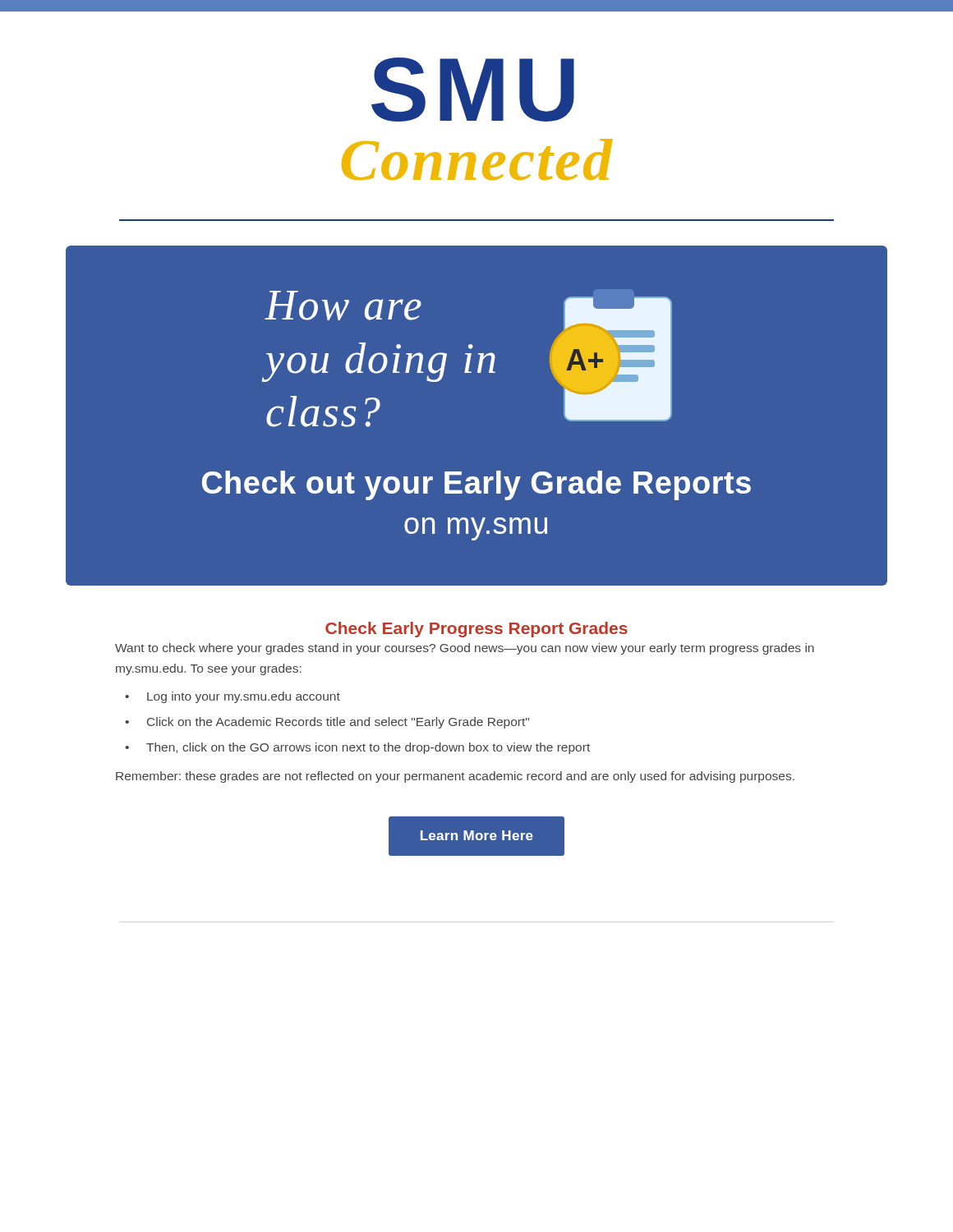The image size is (953, 1232).
Task: Find the block on this page that starts "Remember: these grades"
Action: point(455,776)
